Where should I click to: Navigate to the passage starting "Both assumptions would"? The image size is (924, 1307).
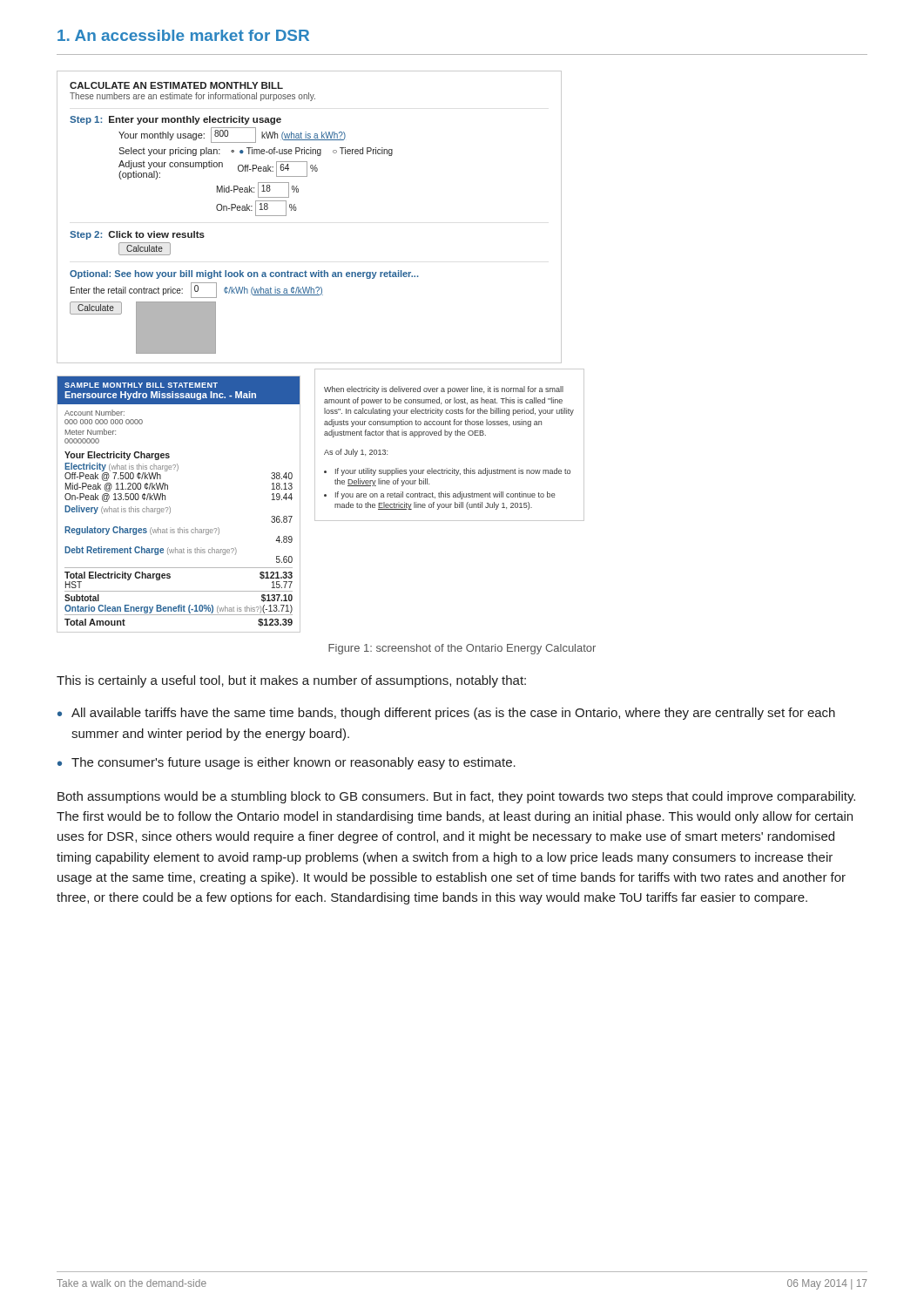457,846
